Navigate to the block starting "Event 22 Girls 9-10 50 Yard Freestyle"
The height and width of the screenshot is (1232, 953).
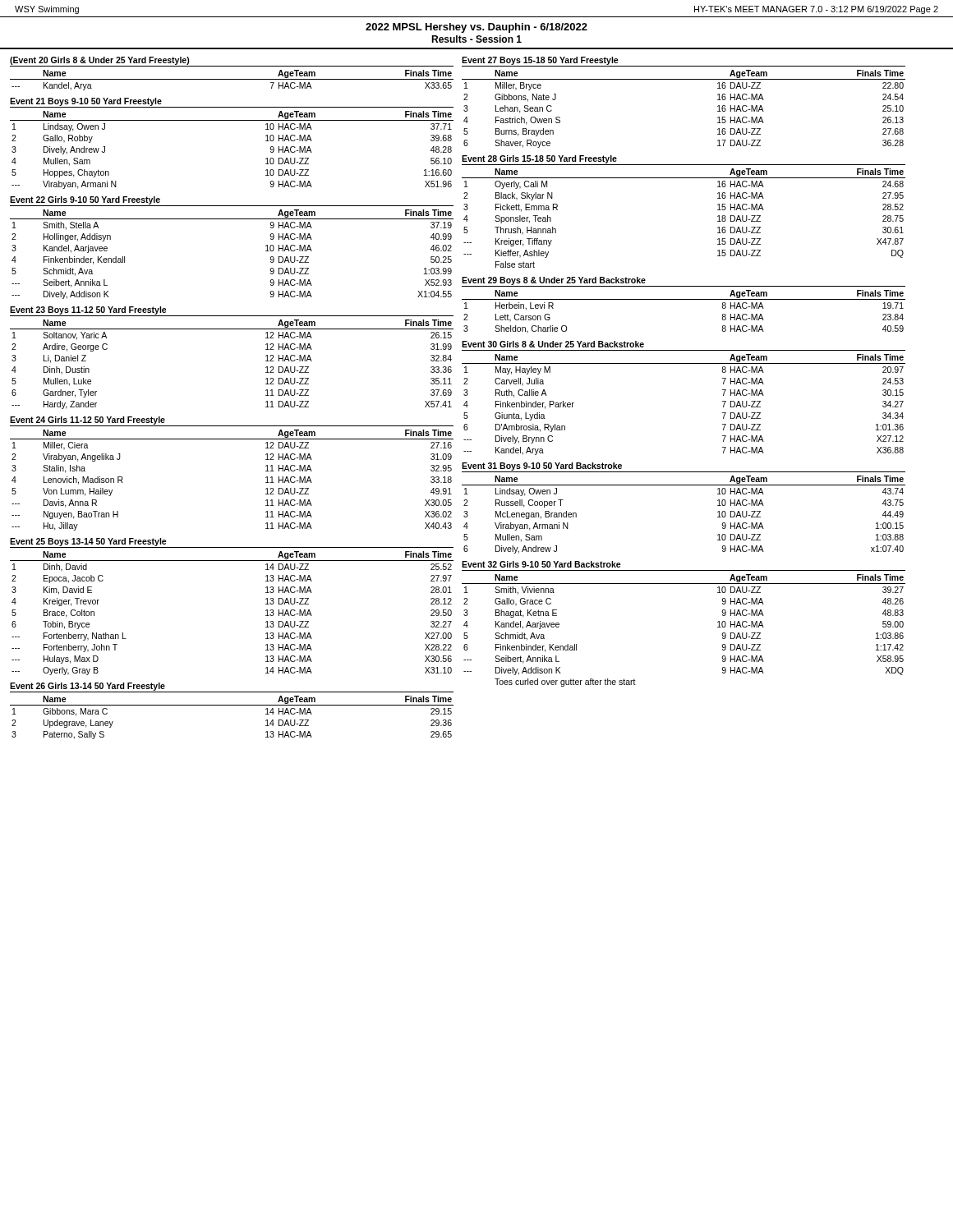pos(85,200)
